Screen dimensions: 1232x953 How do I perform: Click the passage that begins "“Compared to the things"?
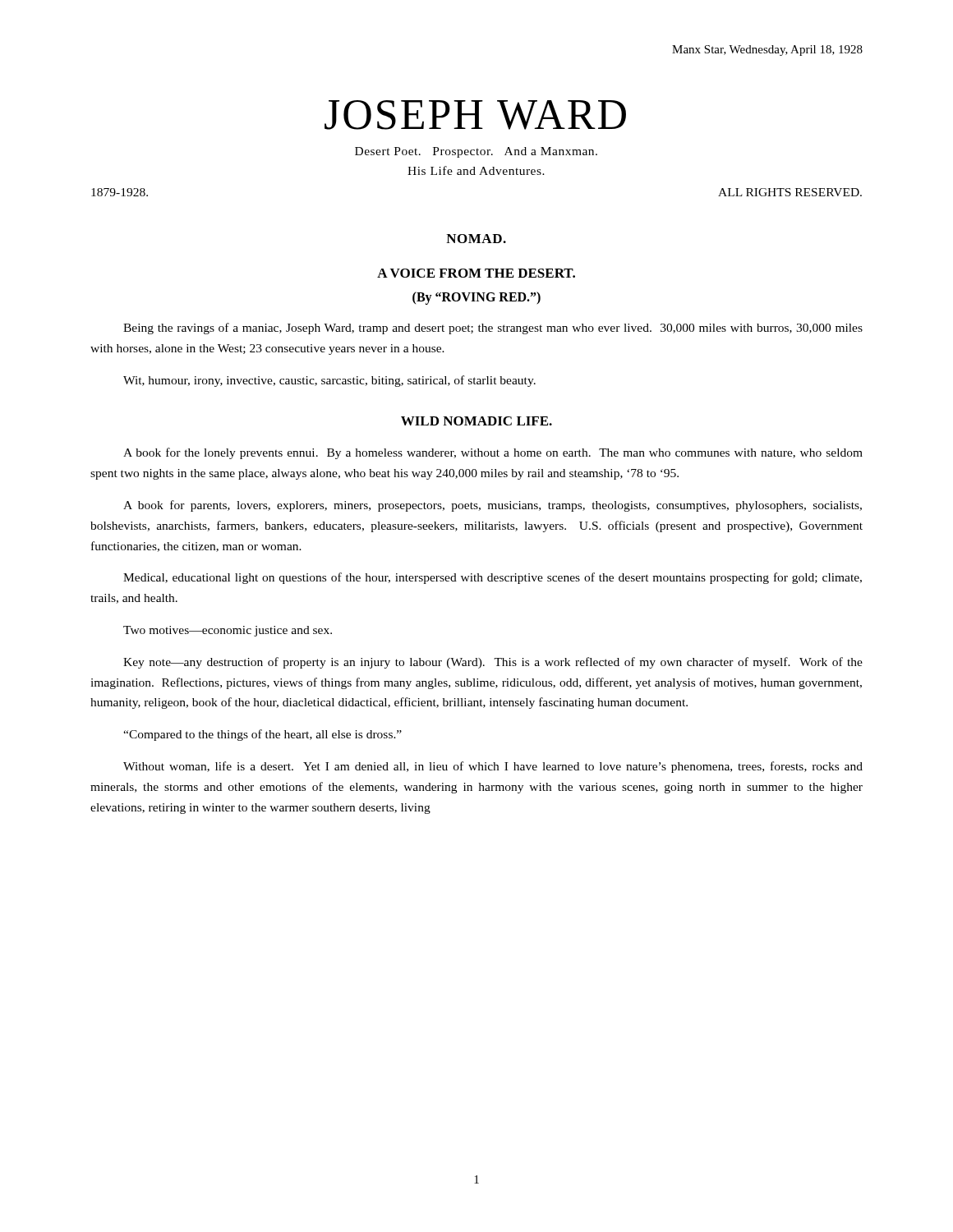coord(263,734)
